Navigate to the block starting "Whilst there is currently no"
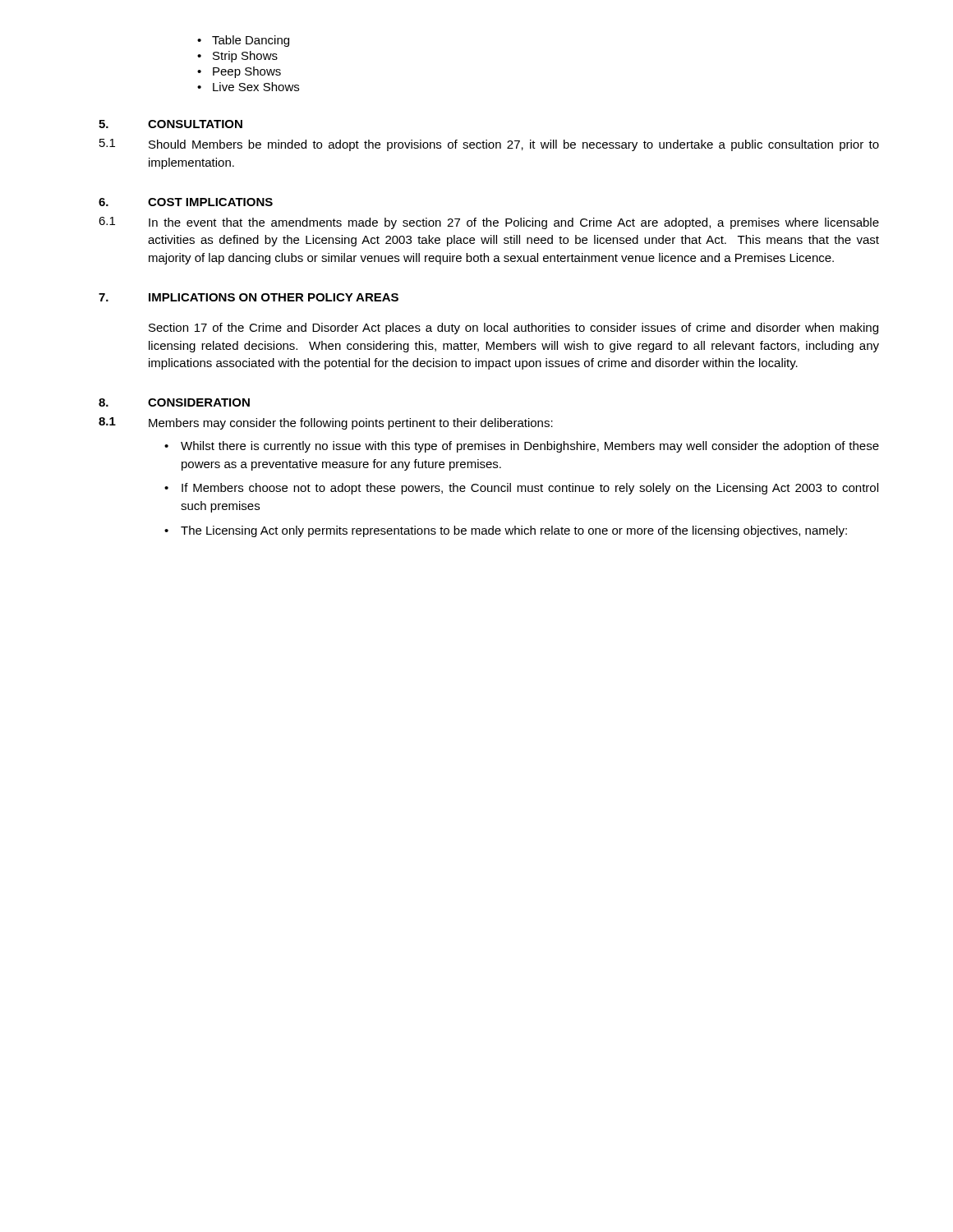Image resolution: width=953 pixels, height=1232 pixels. 530,454
